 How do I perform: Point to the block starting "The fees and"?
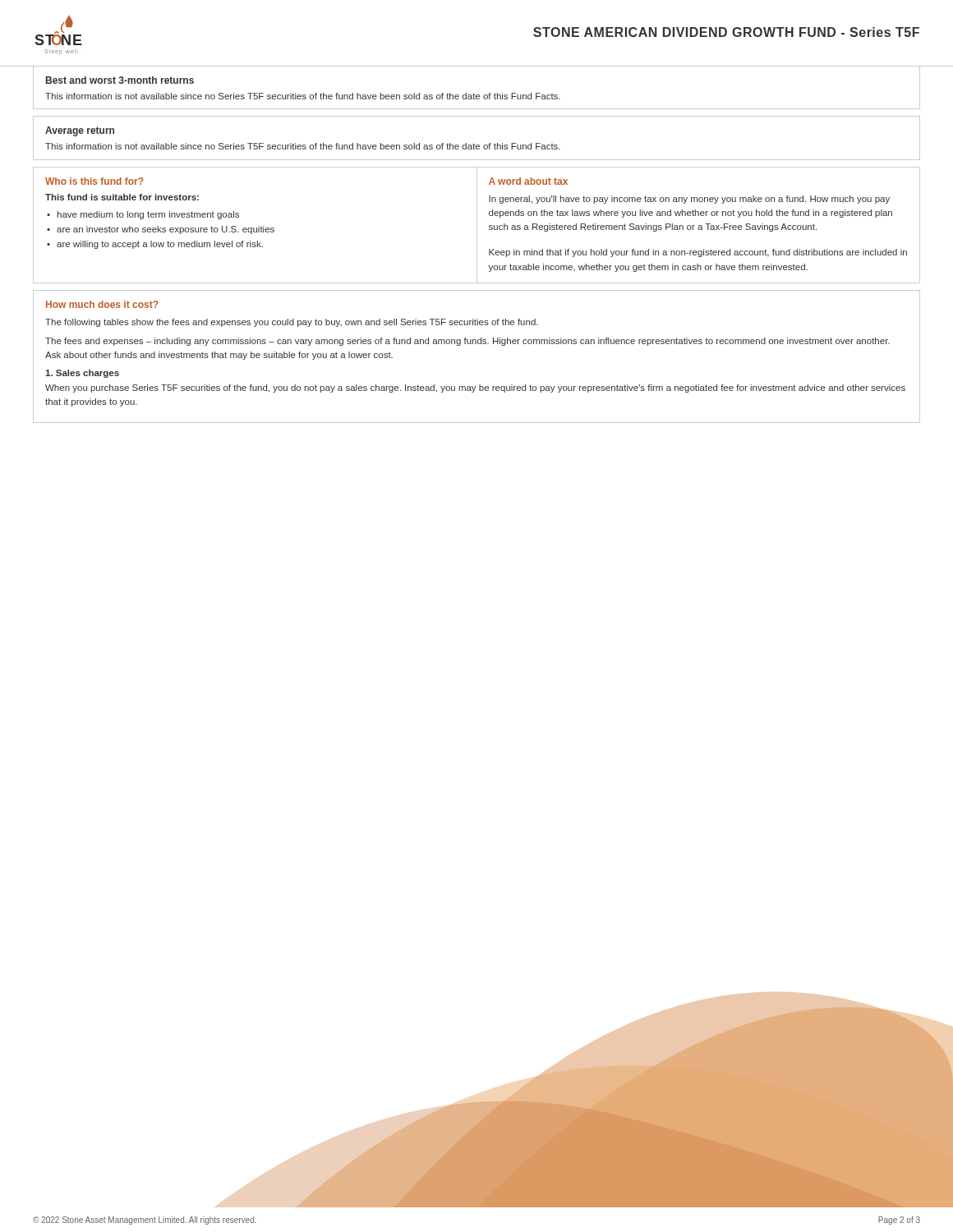[x=468, y=348]
